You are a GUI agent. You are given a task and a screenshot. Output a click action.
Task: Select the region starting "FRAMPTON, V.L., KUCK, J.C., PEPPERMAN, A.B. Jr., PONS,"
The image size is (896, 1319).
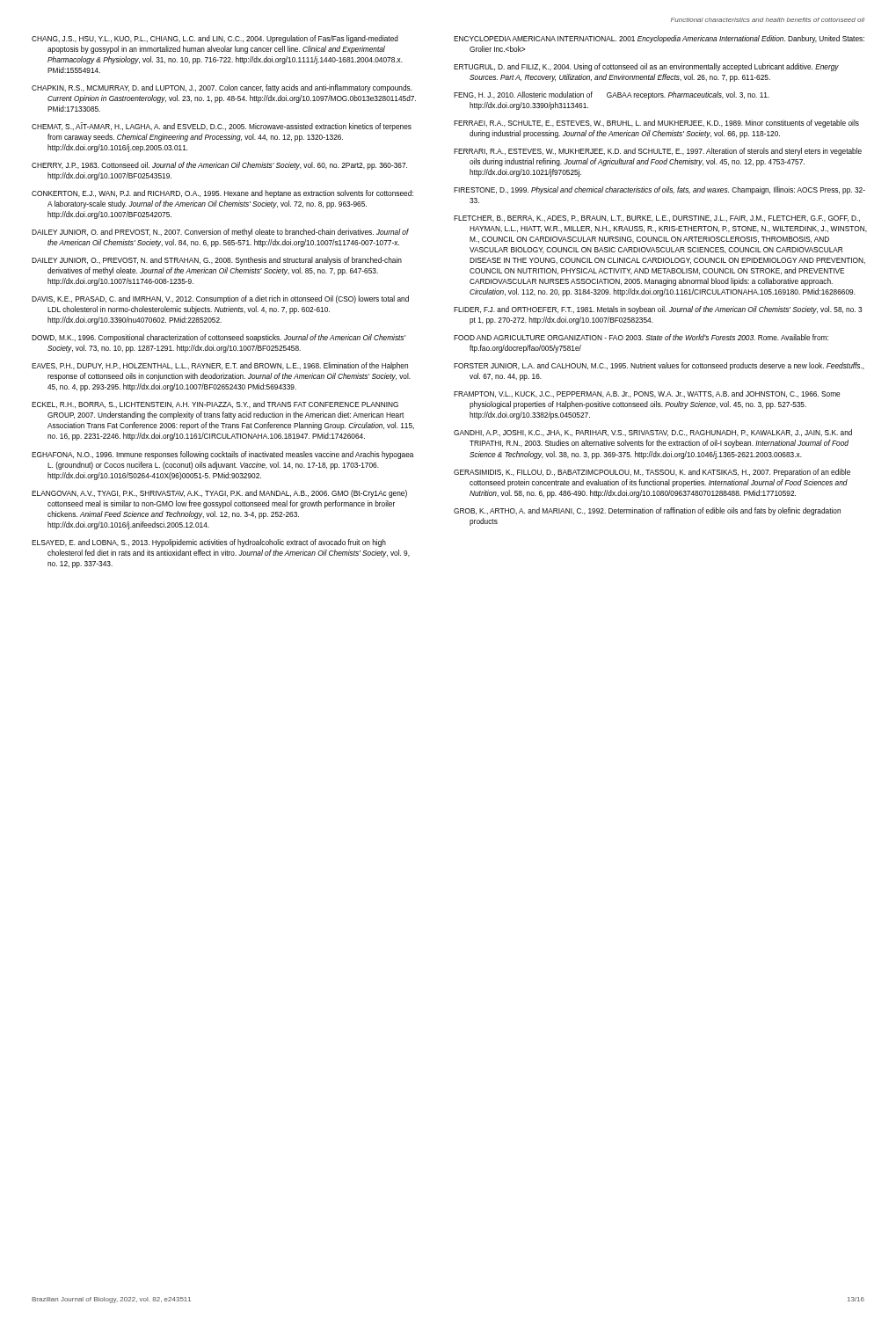[x=647, y=405]
